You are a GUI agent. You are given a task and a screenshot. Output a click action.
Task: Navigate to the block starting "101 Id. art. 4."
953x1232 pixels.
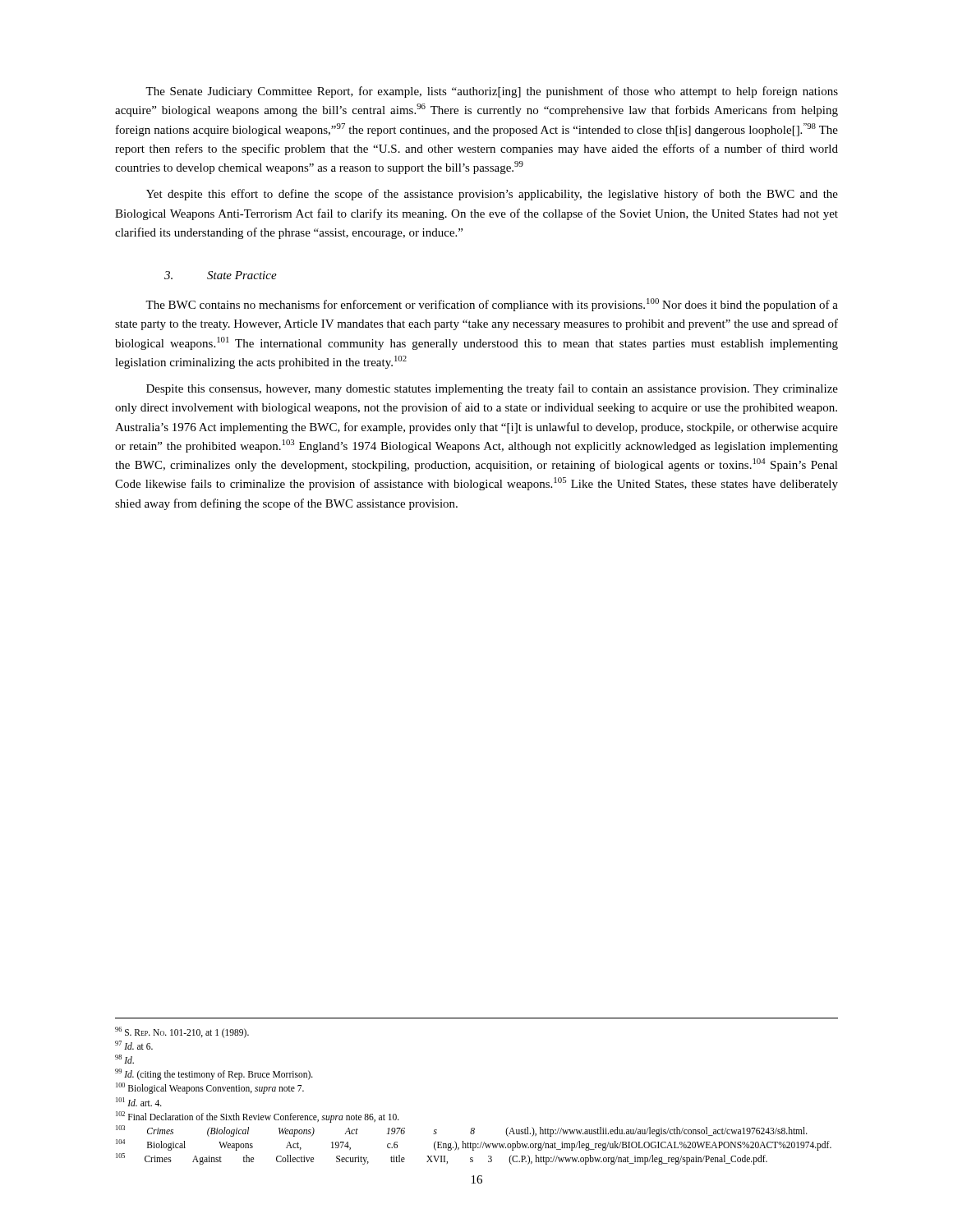click(x=139, y=1102)
